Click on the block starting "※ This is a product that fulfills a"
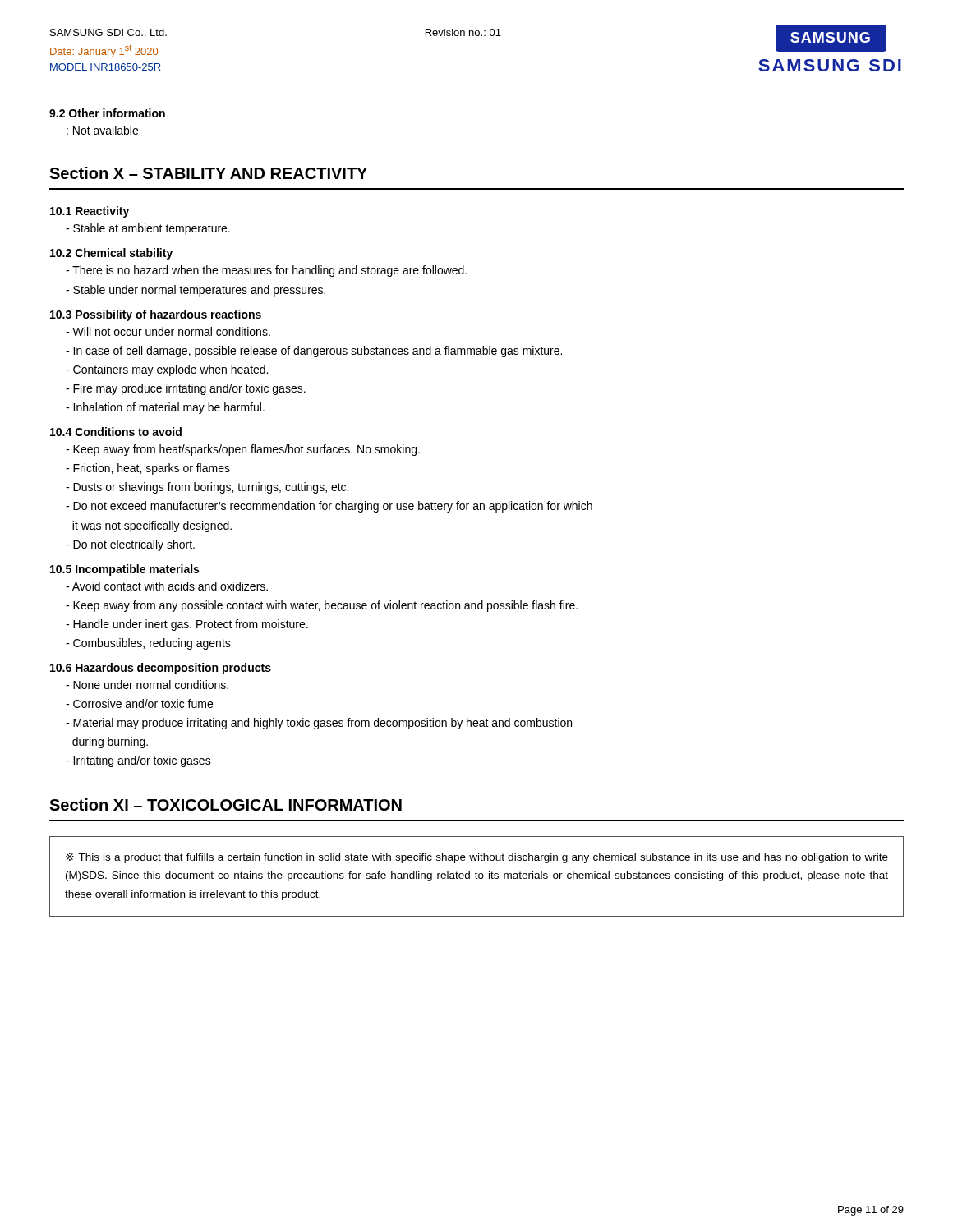953x1232 pixels. tap(476, 876)
